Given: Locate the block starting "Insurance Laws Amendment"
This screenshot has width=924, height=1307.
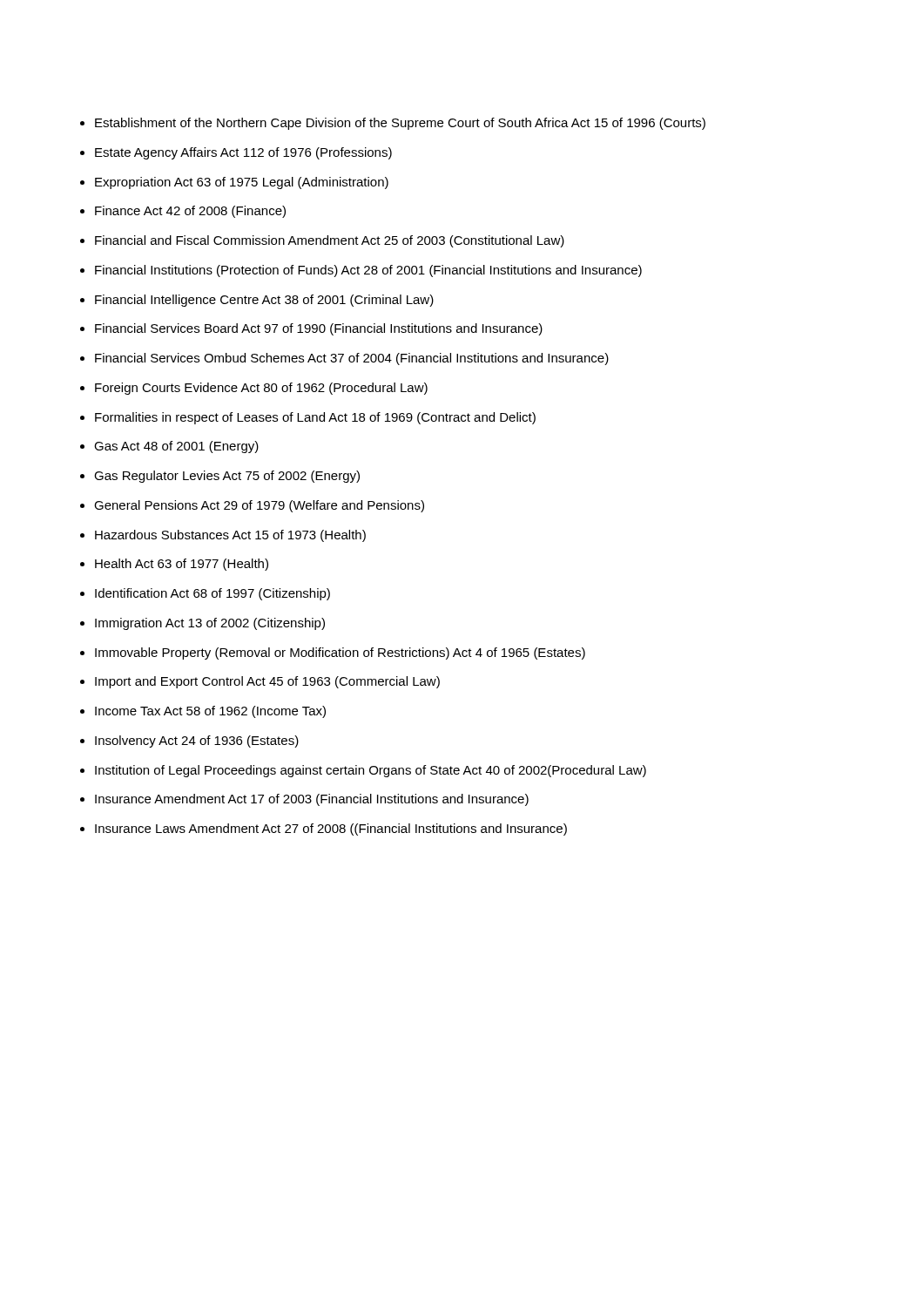Looking at the screenshot, I should 331,828.
